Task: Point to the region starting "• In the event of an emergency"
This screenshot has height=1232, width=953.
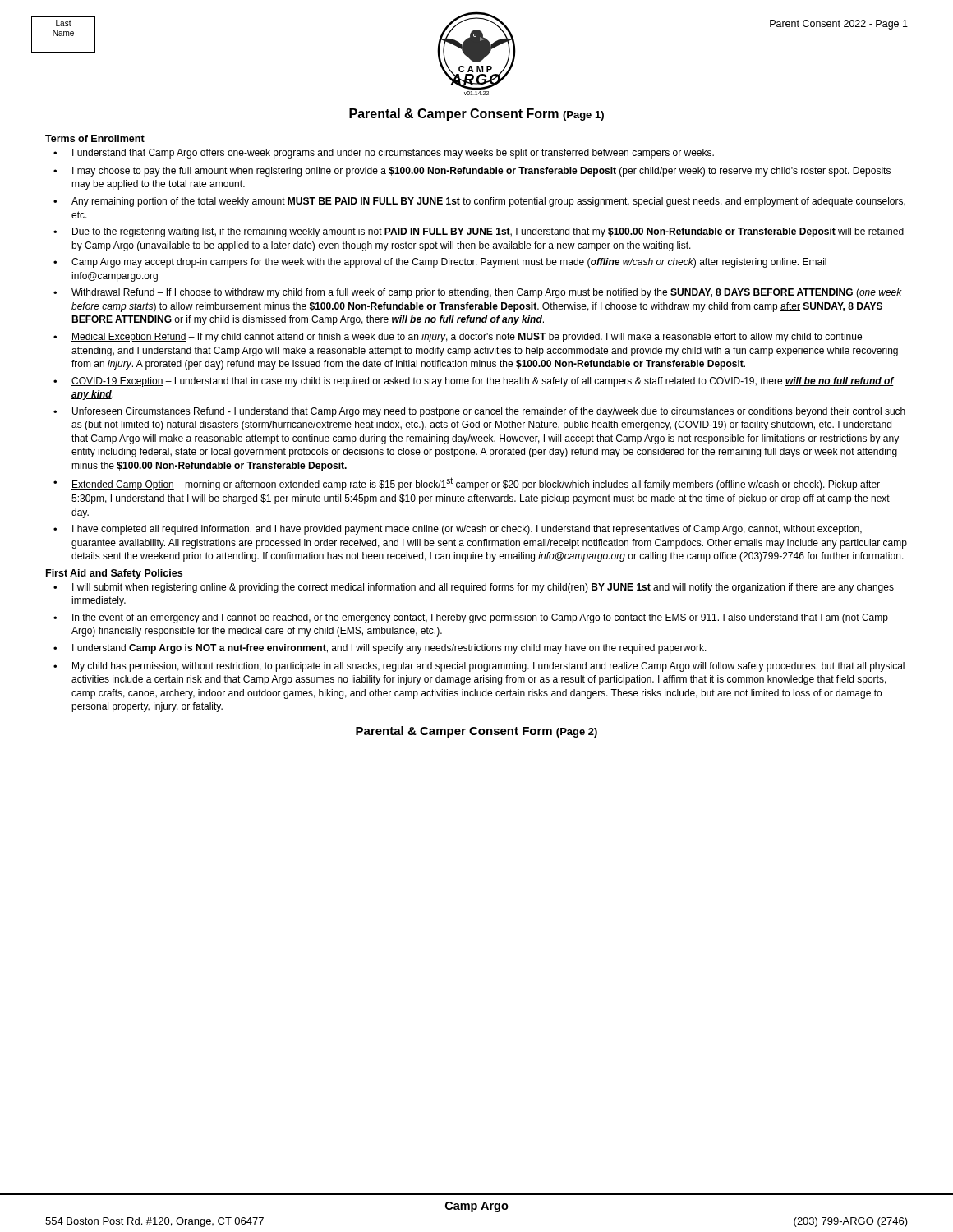Action: [481, 625]
